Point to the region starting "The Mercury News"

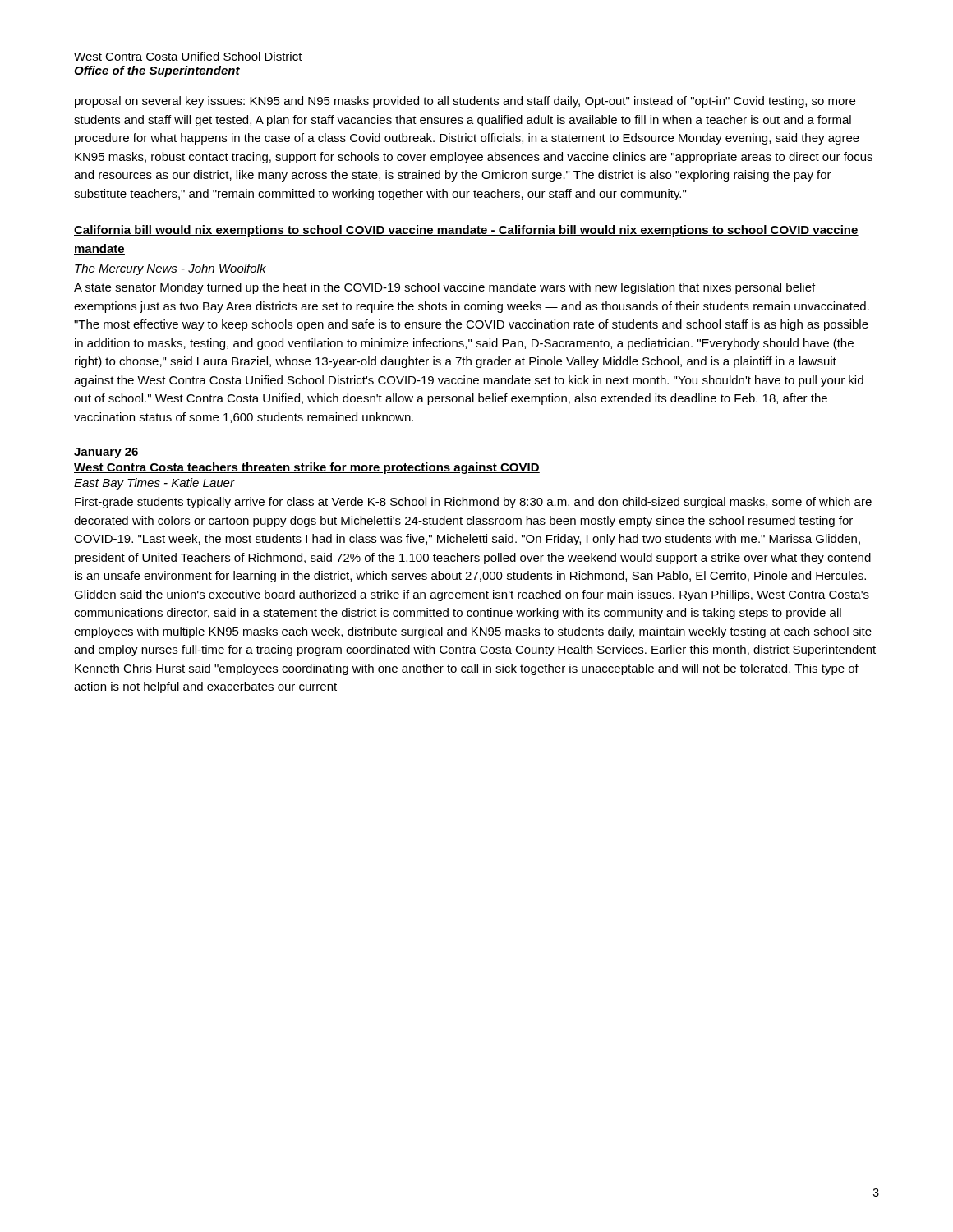[170, 268]
